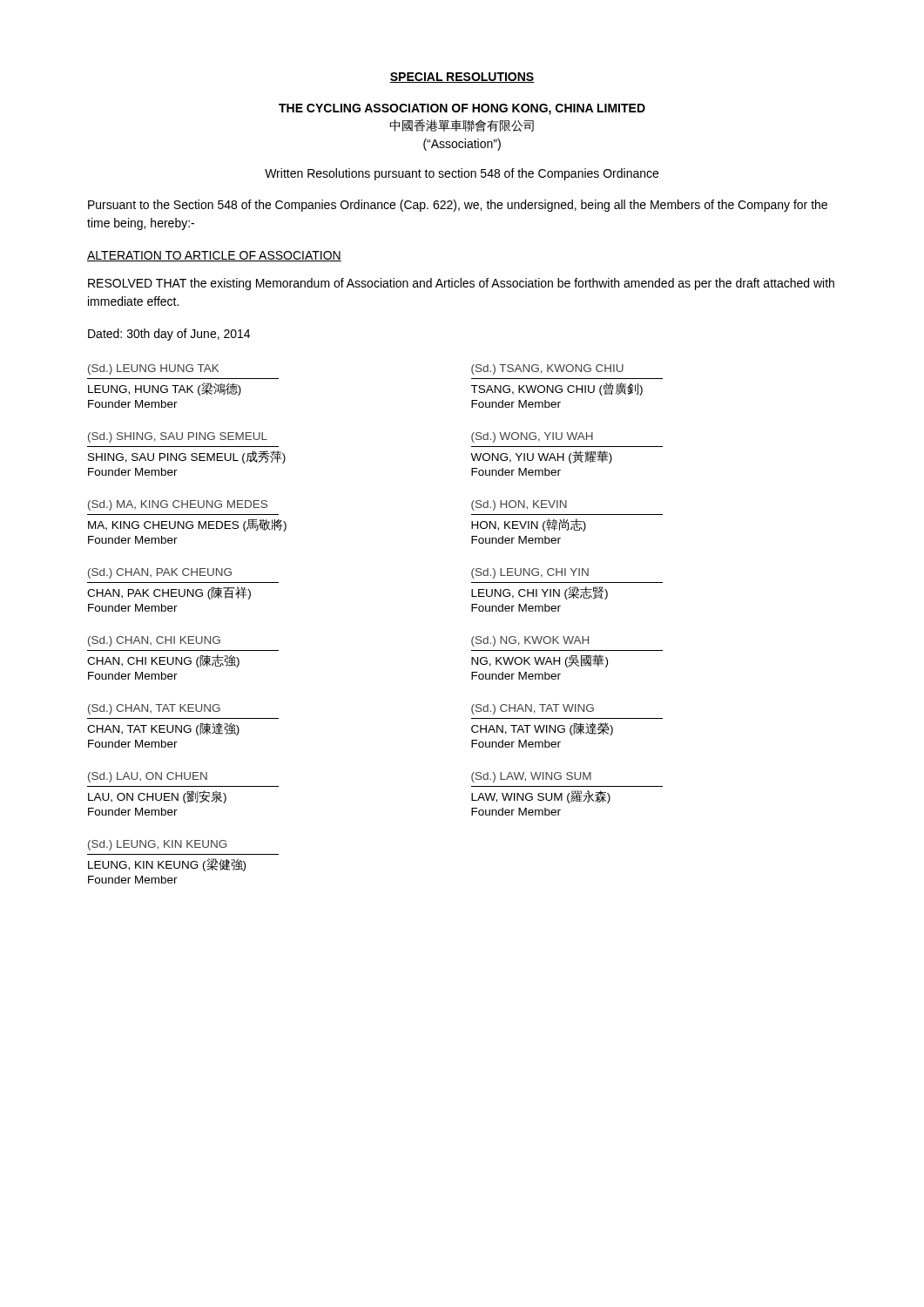Screen dimensions: 1307x924
Task: Click on the text starting "CHAN, TAT KEUNG (陳達強)Founder Member"
Action: [x=163, y=736]
